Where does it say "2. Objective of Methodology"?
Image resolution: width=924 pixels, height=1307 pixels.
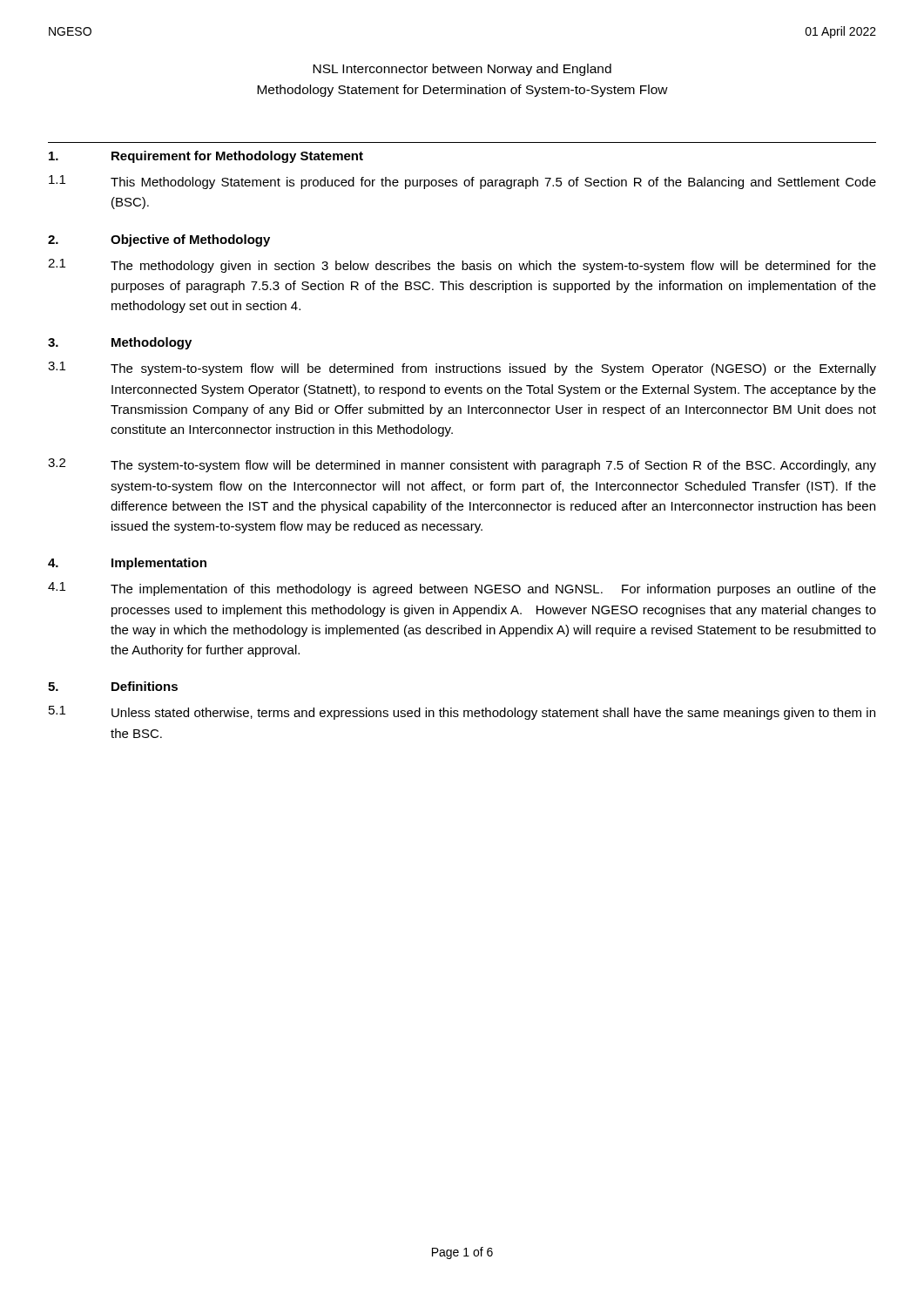pyautogui.click(x=159, y=239)
